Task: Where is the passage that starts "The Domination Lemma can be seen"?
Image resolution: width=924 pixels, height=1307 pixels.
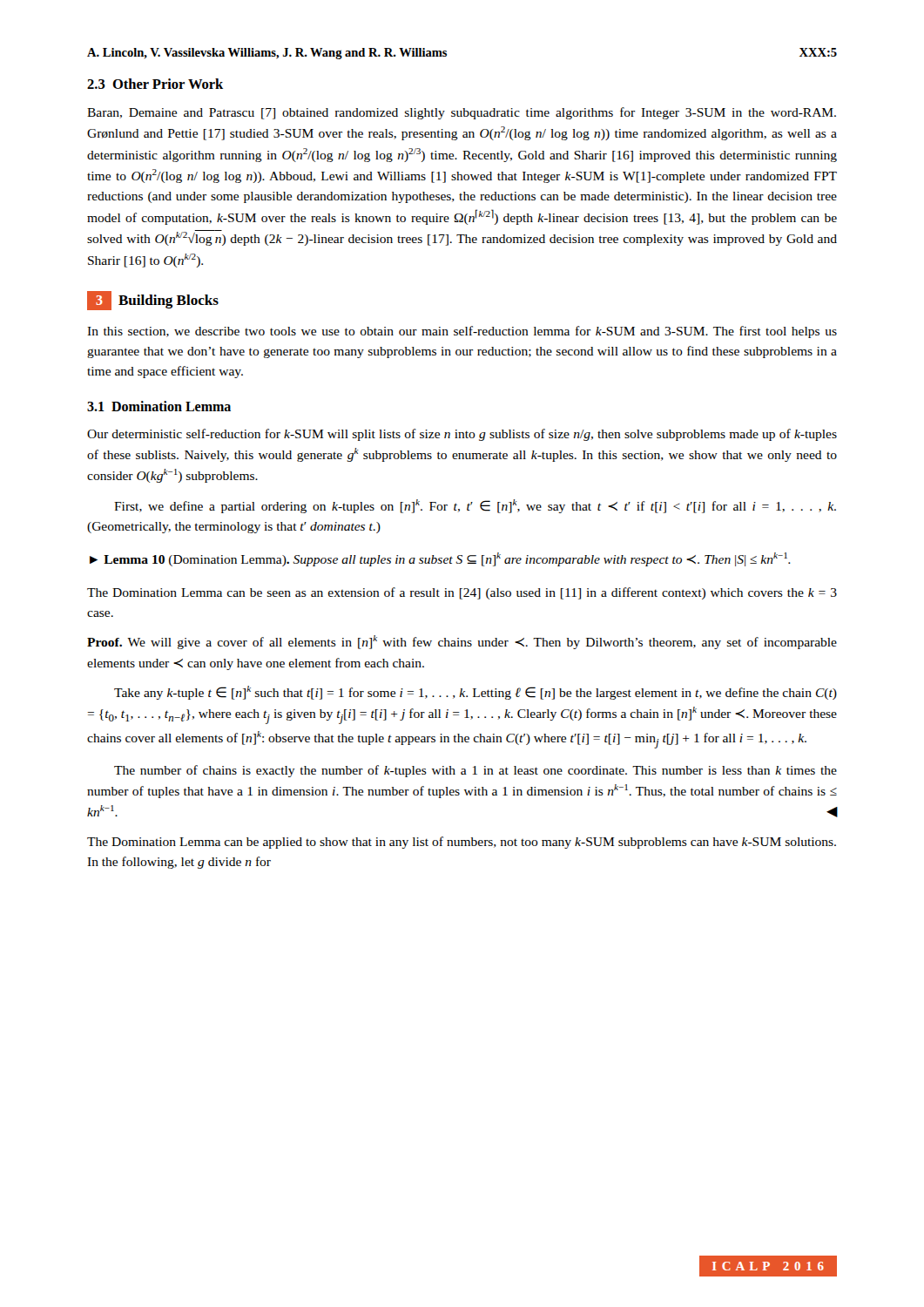Action: point(462,602)
